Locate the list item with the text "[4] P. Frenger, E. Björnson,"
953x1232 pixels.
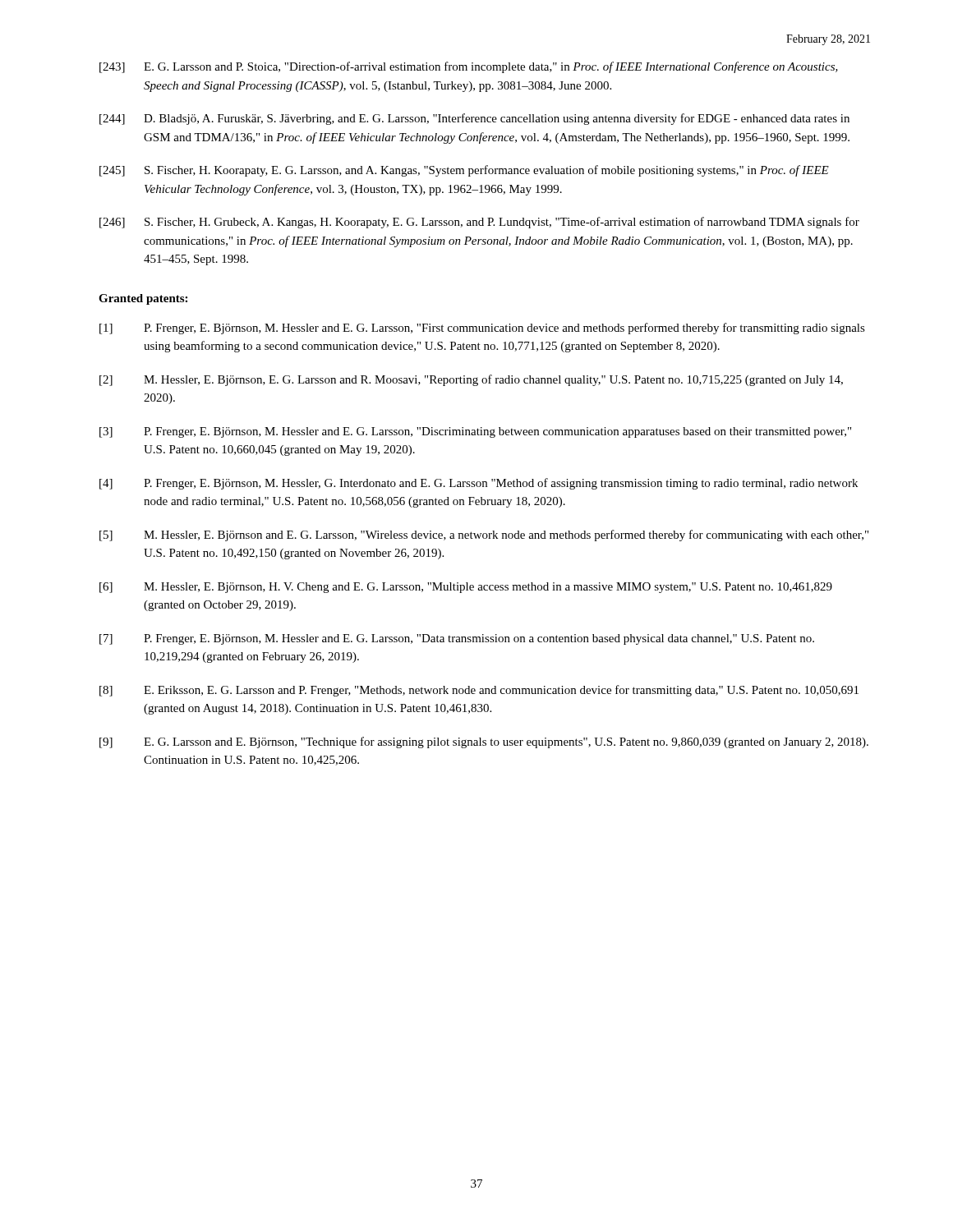tap(485, 492)
